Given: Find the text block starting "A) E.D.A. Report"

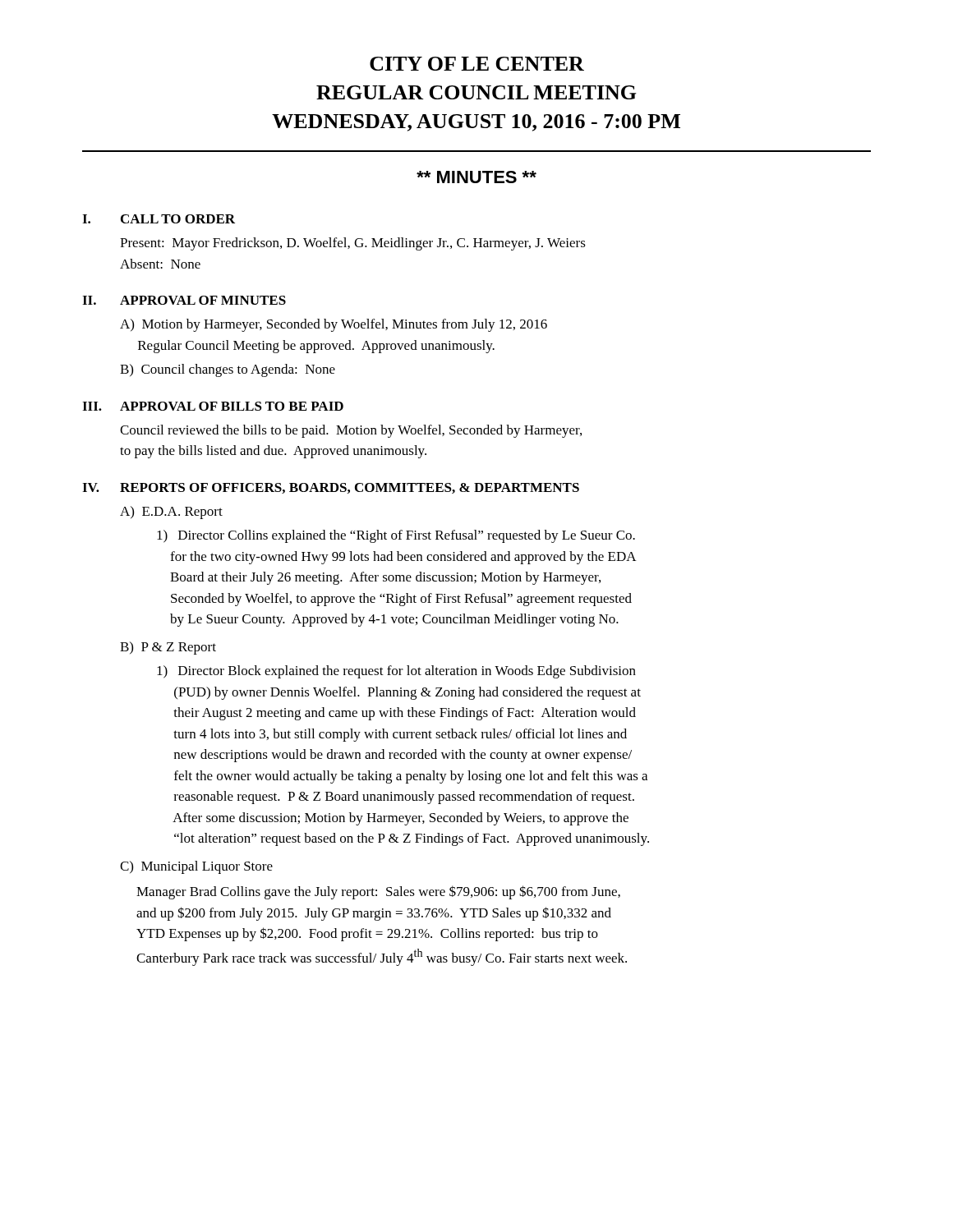Looking at the screenshot, I should (171, 511).
